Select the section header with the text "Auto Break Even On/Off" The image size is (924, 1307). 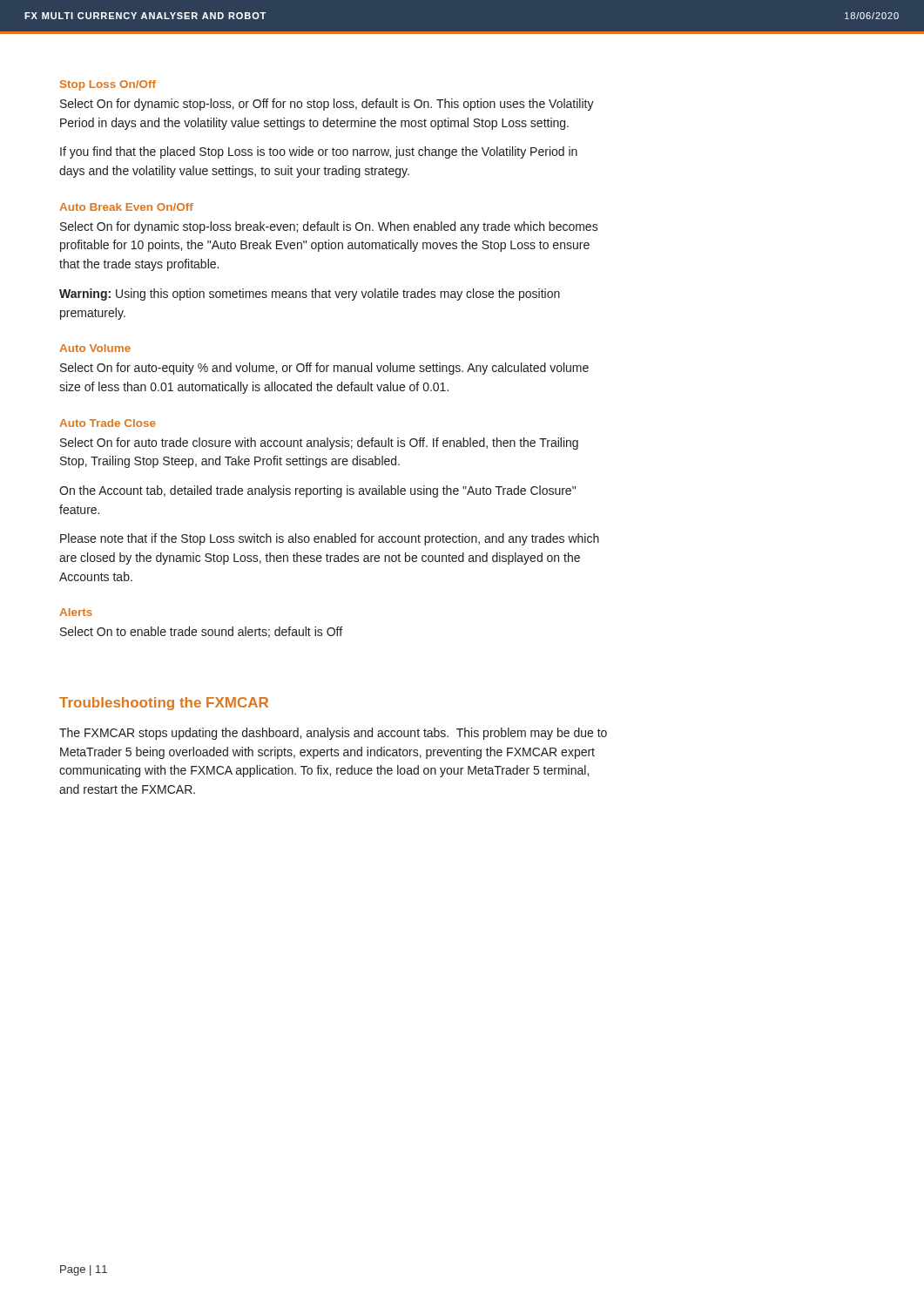pyautogui.click(x=126, y=207)
